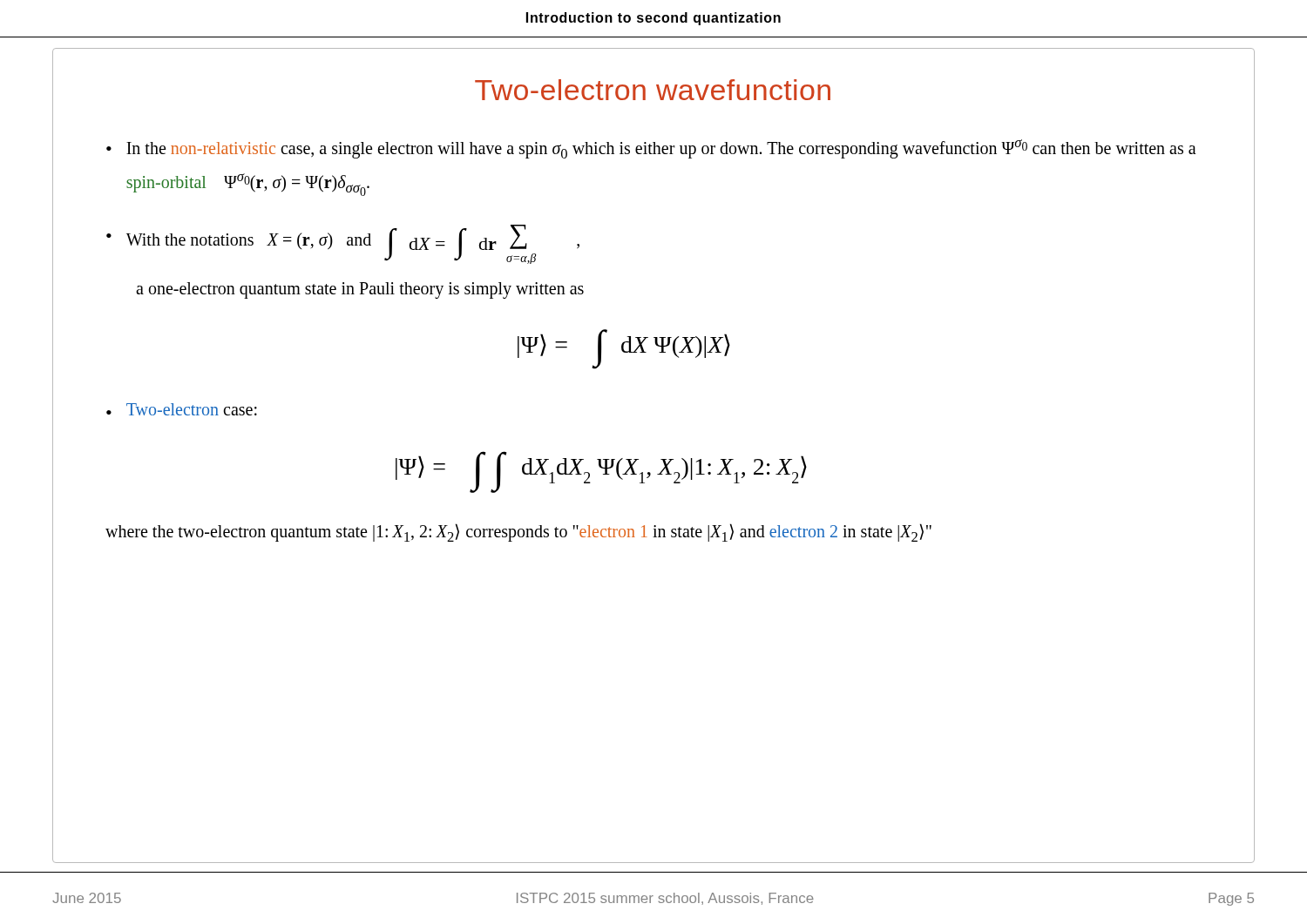Point to the element starting "• With the notations"
This screenshot has width=1307, height=924.
click(343, 241)
